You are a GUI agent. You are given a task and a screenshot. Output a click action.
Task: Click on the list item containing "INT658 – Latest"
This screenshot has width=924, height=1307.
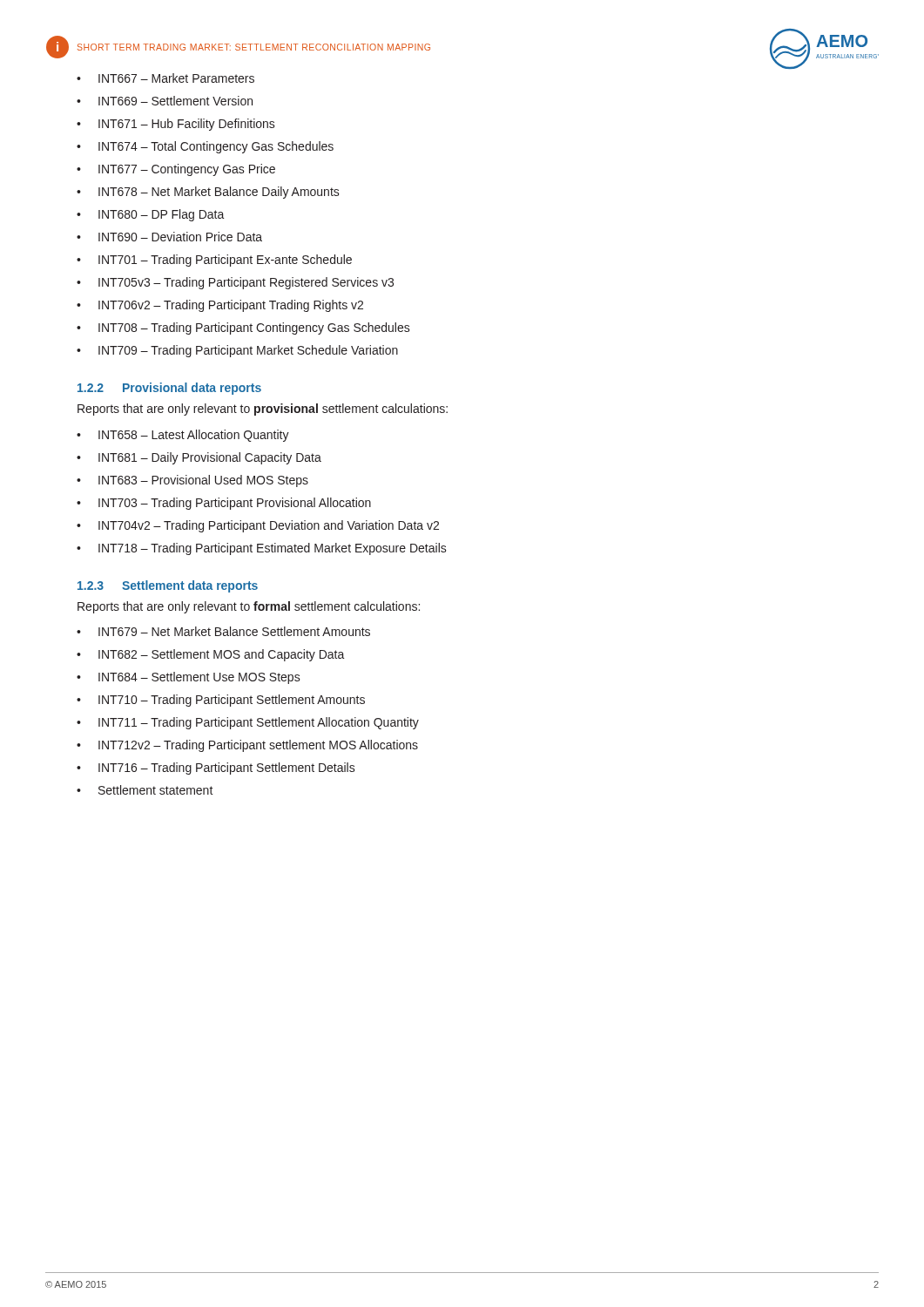[x=183, y=435]
